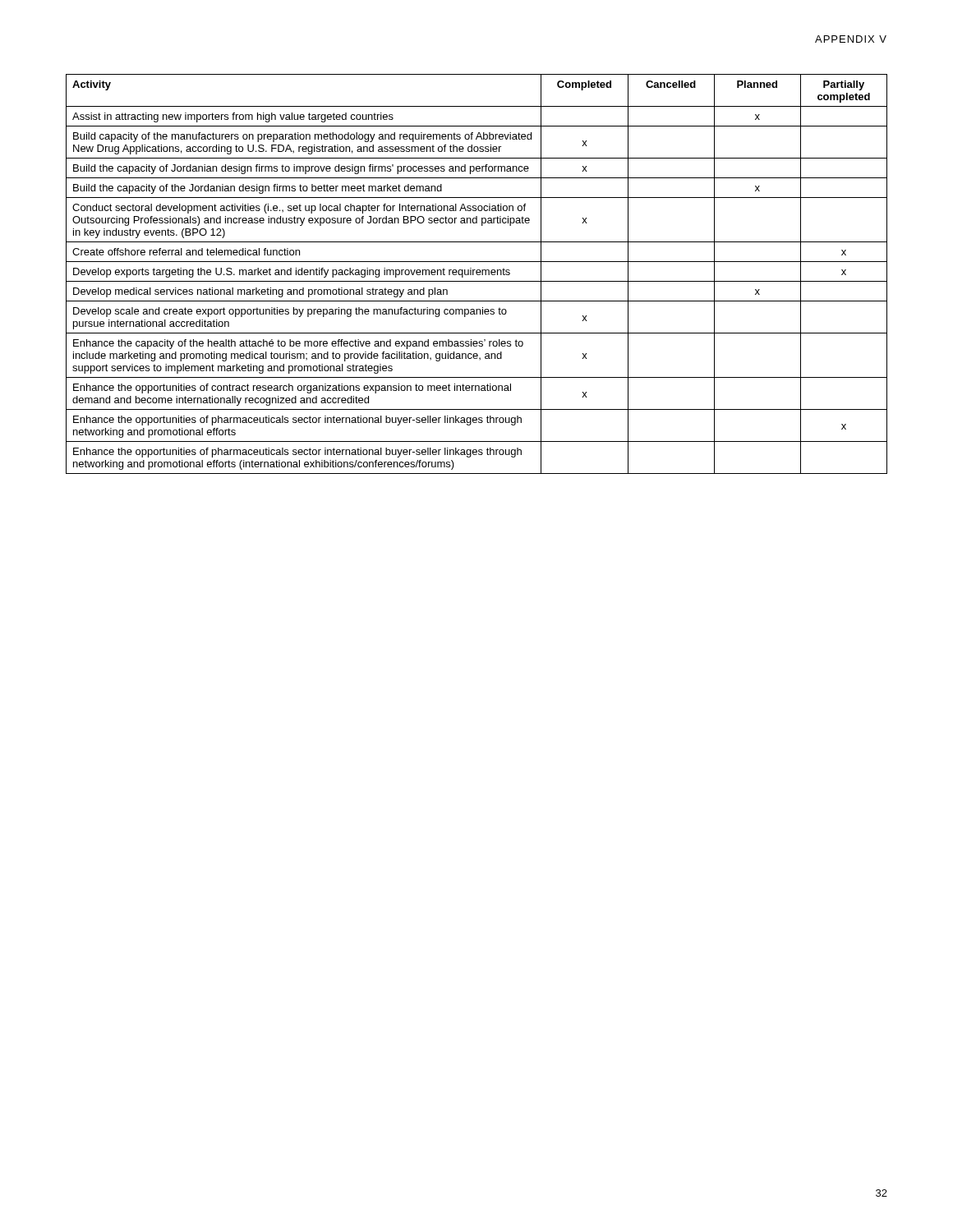
Task: Select the table
Action: (476, 274)
